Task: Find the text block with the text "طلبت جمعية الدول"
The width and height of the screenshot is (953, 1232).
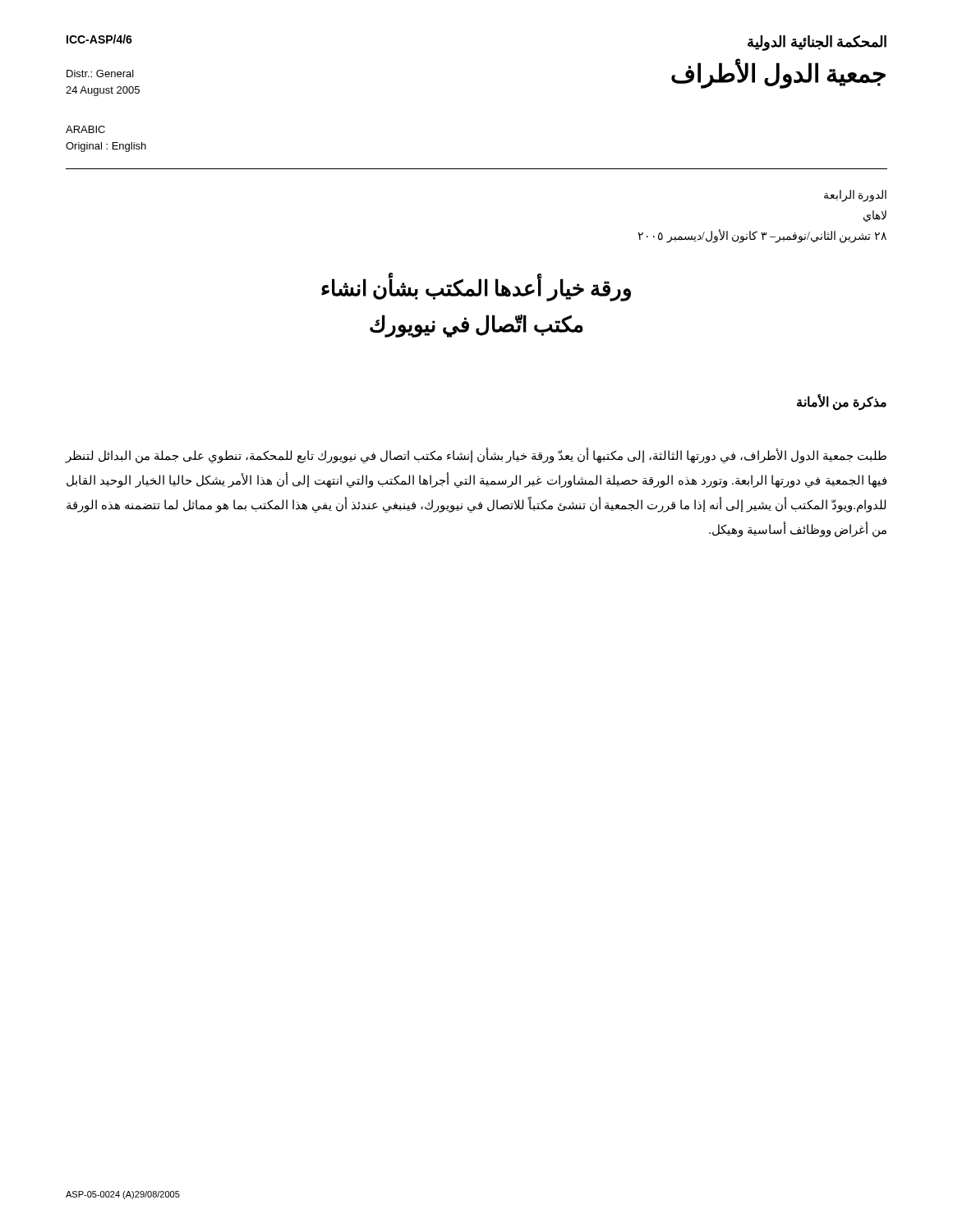Action: coord(476,493)
